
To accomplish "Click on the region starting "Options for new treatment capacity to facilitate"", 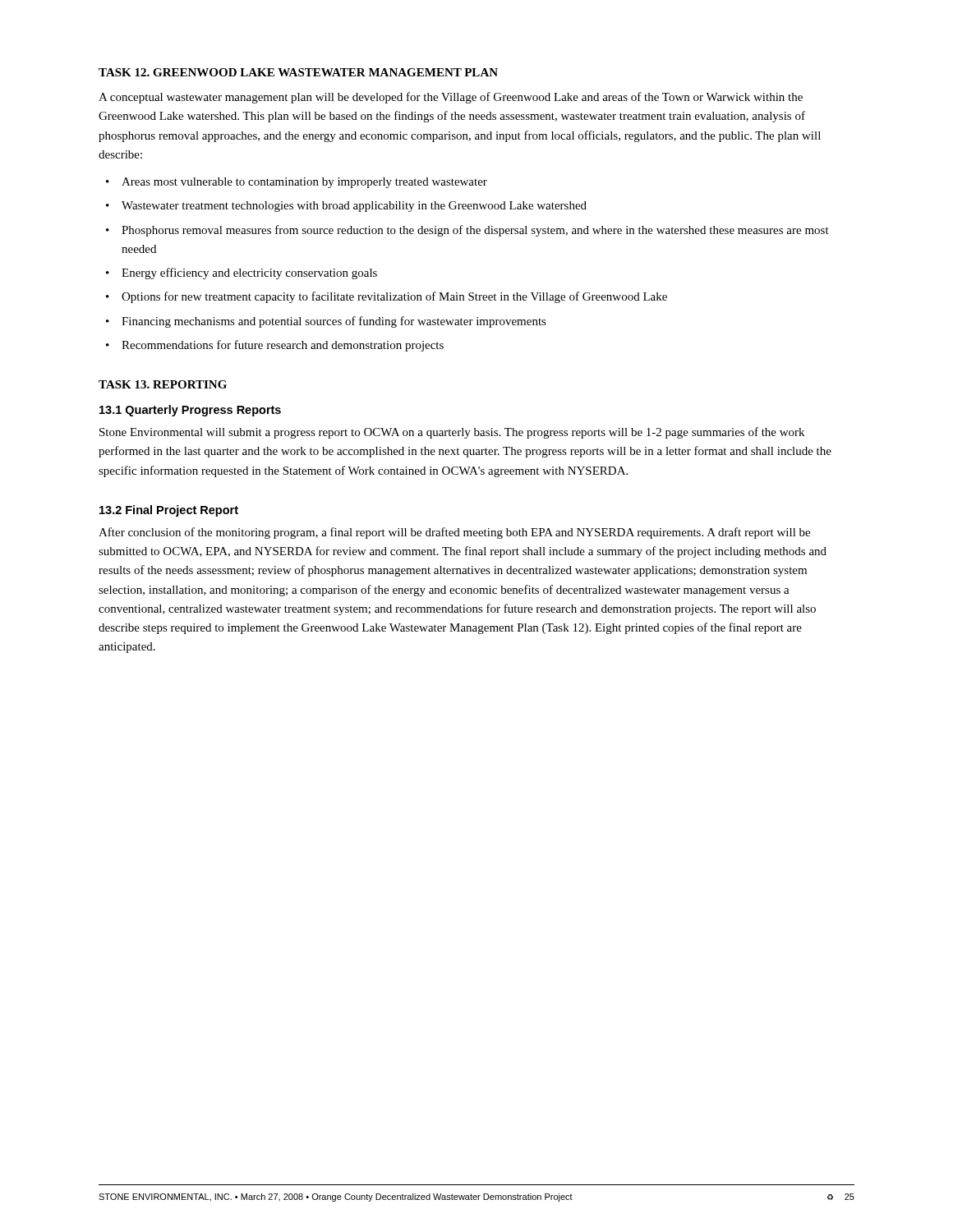I will click(x=395, y=297).
